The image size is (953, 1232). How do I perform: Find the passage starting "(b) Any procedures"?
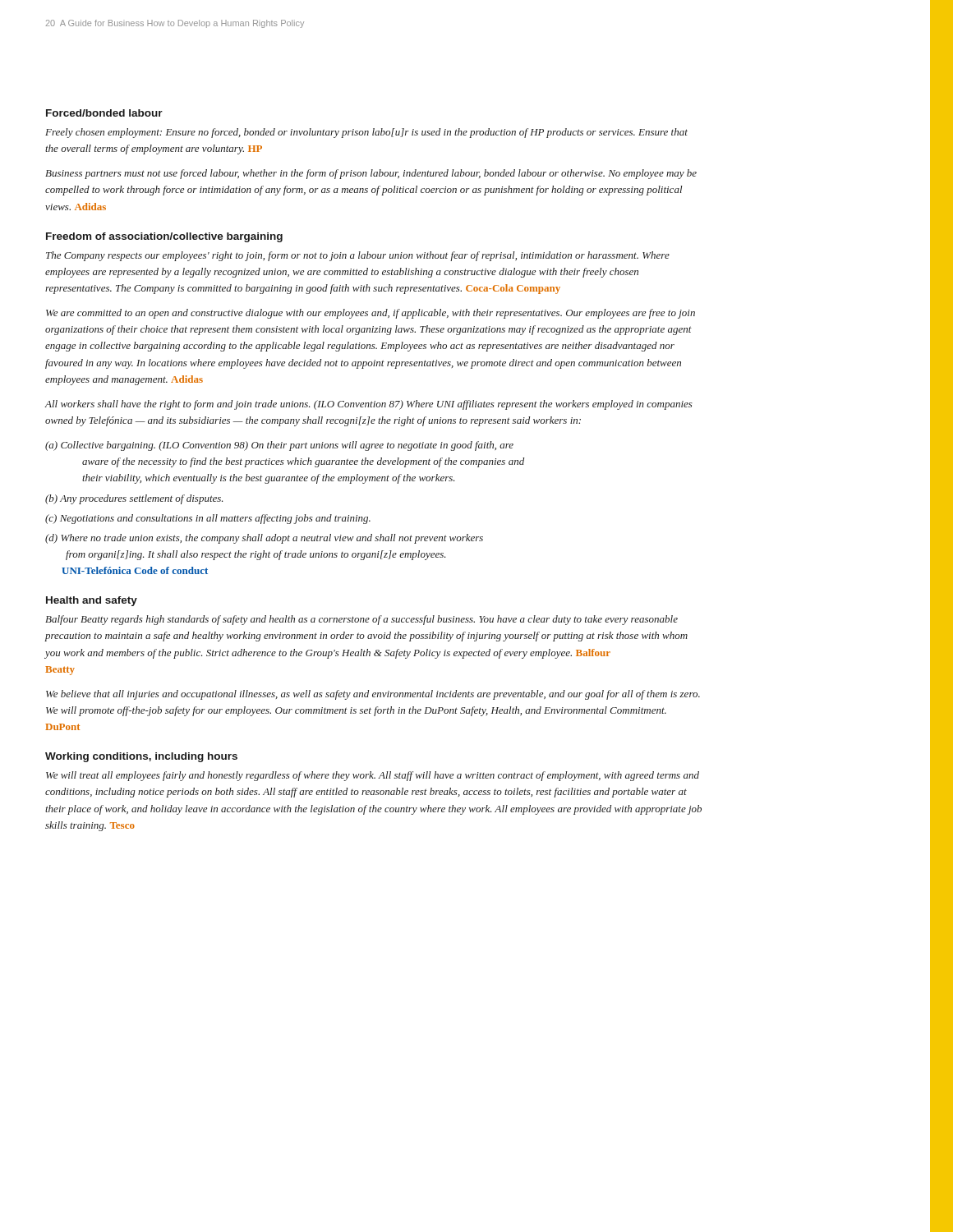[x=135, y=498]
